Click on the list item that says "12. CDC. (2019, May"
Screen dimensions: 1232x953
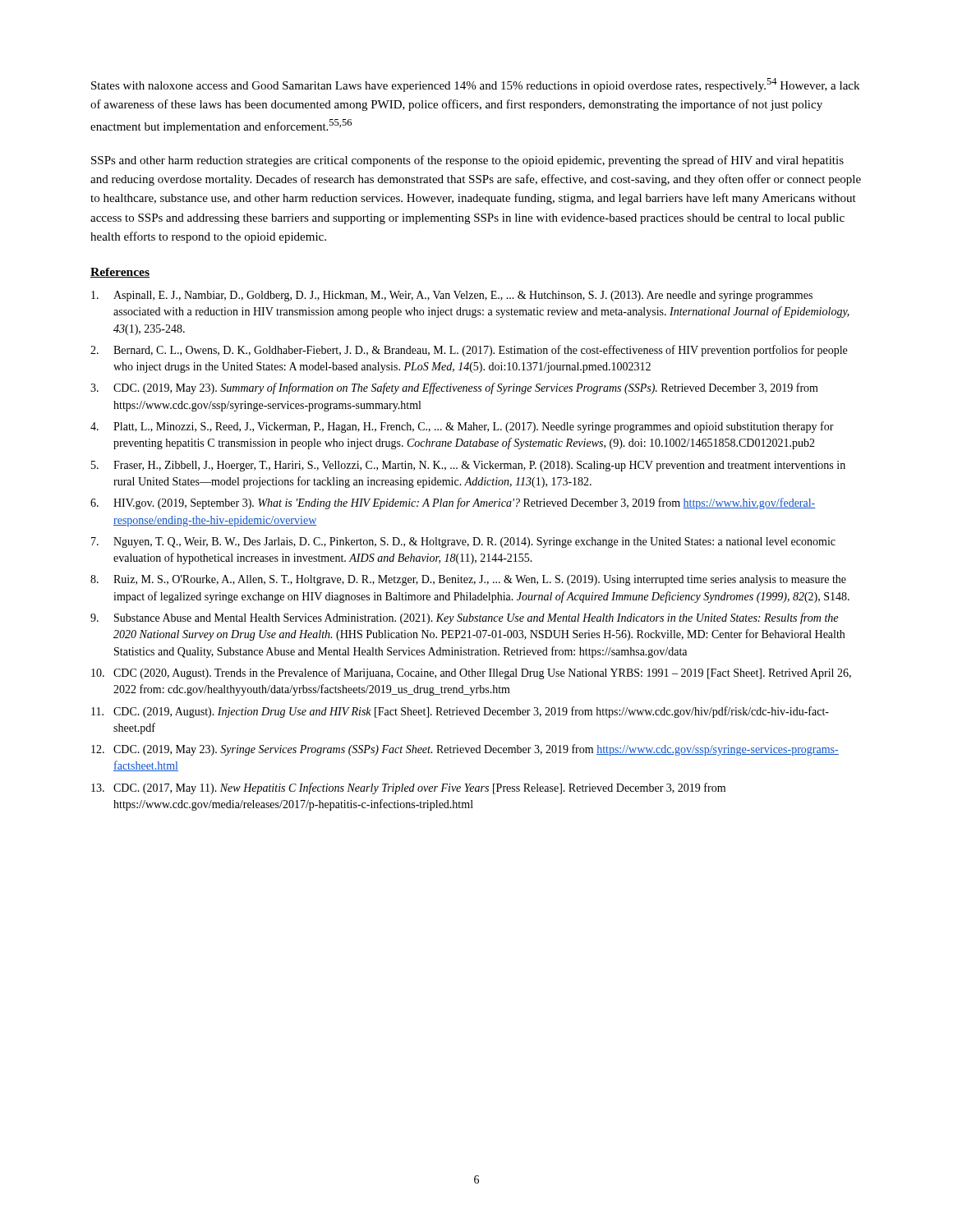(x=476, y=758)
